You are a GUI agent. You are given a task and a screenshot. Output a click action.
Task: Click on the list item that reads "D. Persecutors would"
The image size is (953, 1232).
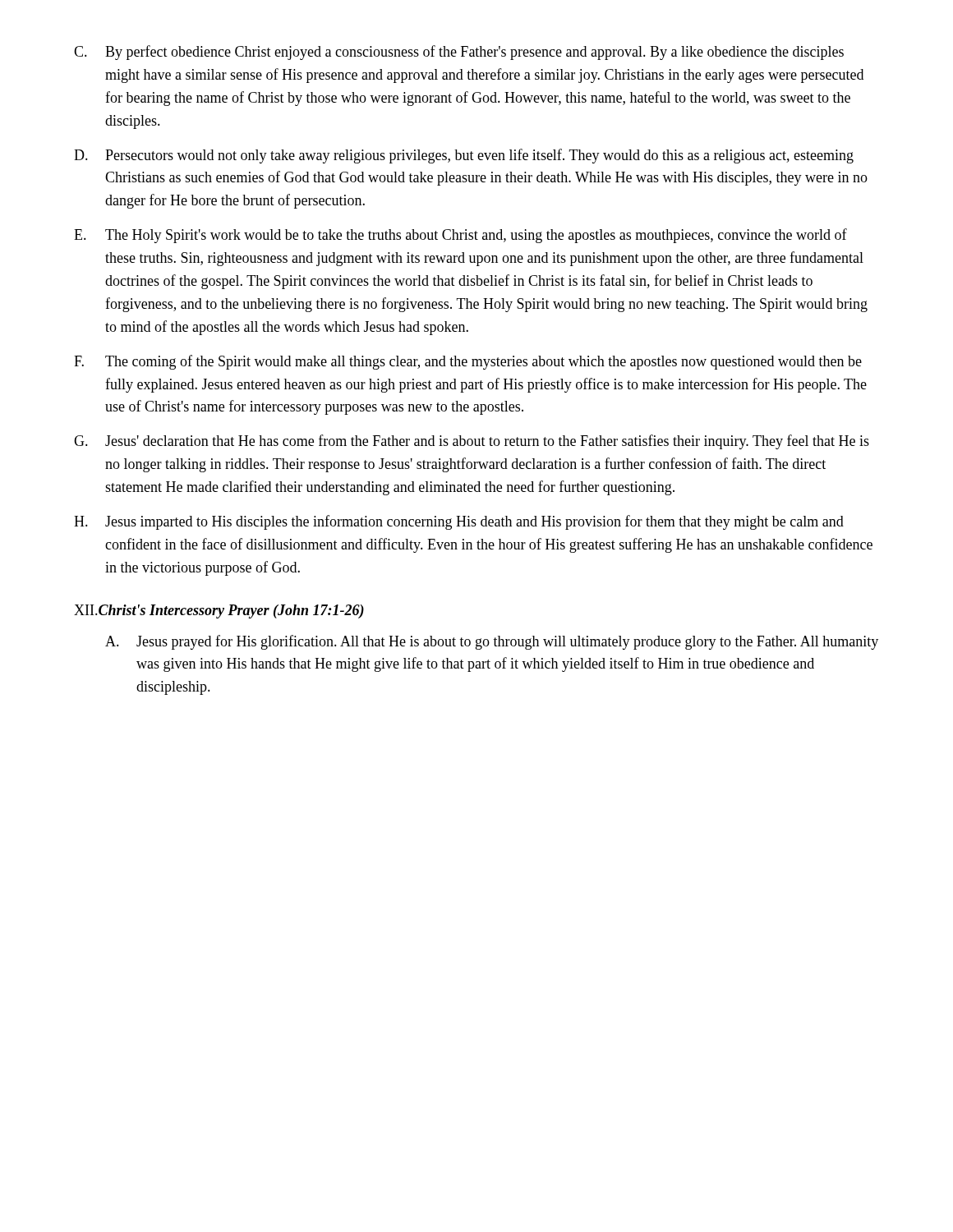476,179
